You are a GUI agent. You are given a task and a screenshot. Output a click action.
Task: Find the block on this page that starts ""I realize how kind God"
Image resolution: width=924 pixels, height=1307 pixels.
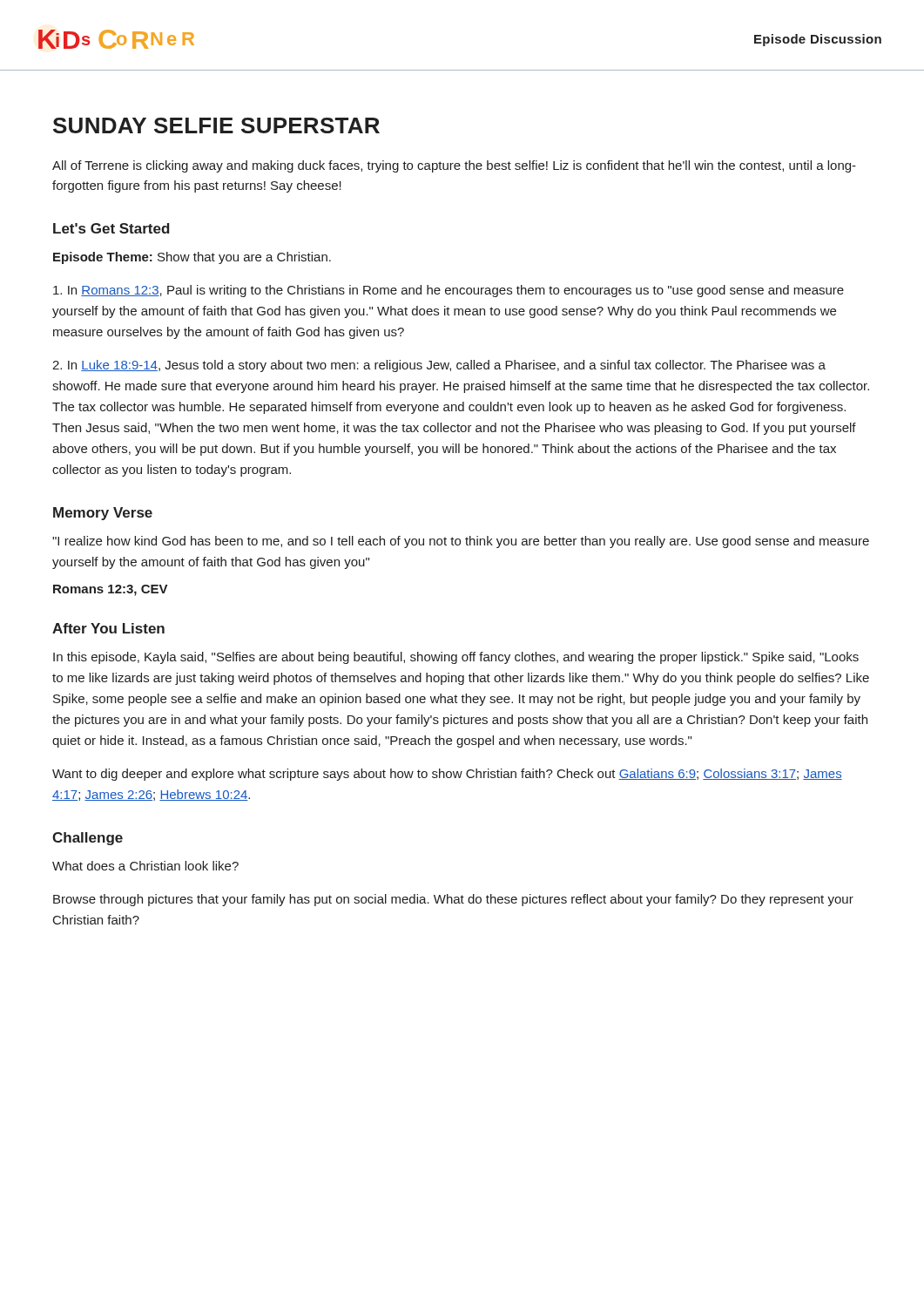[x=461, y=551]
